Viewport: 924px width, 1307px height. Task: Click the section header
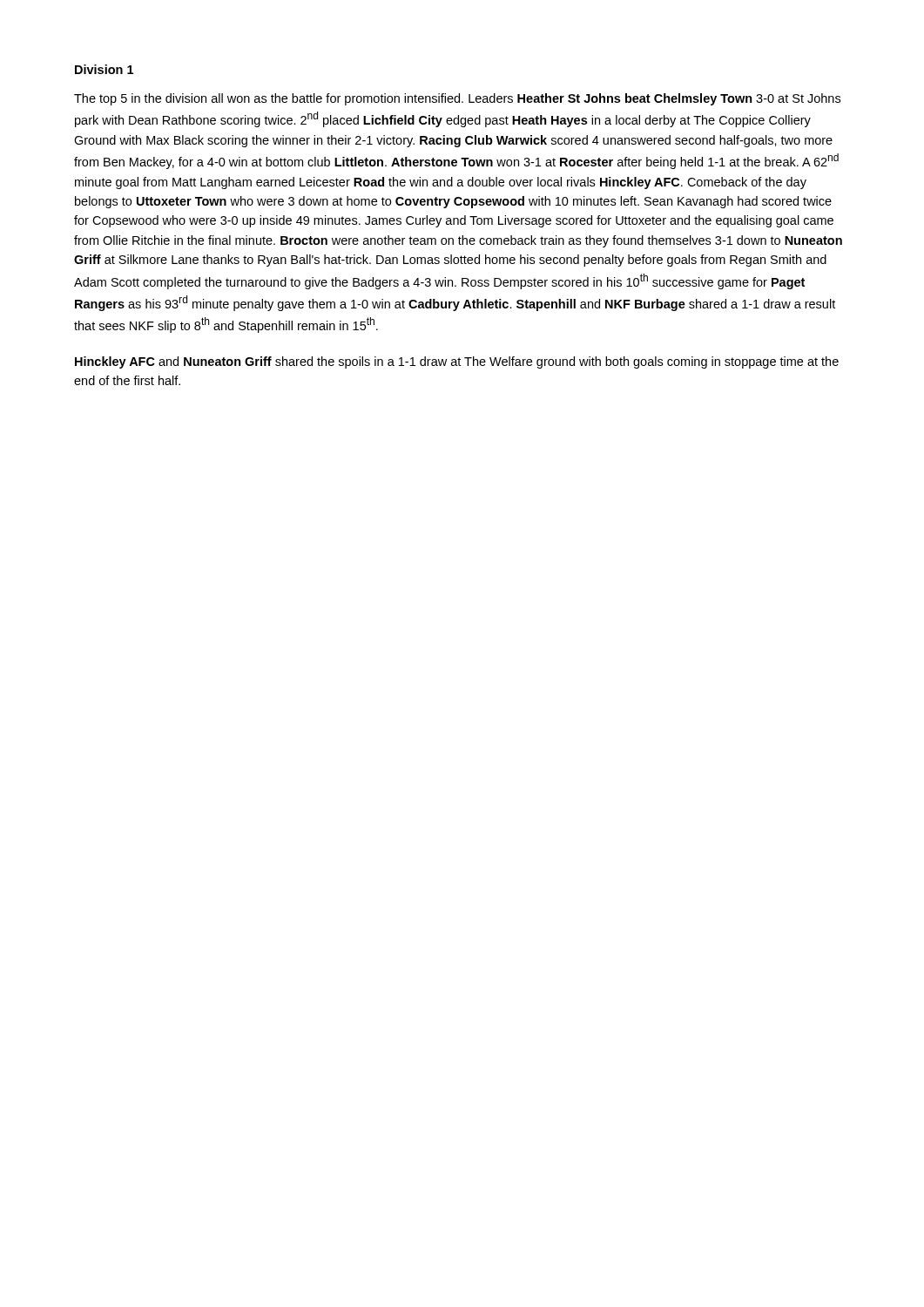tap(104, 70)
